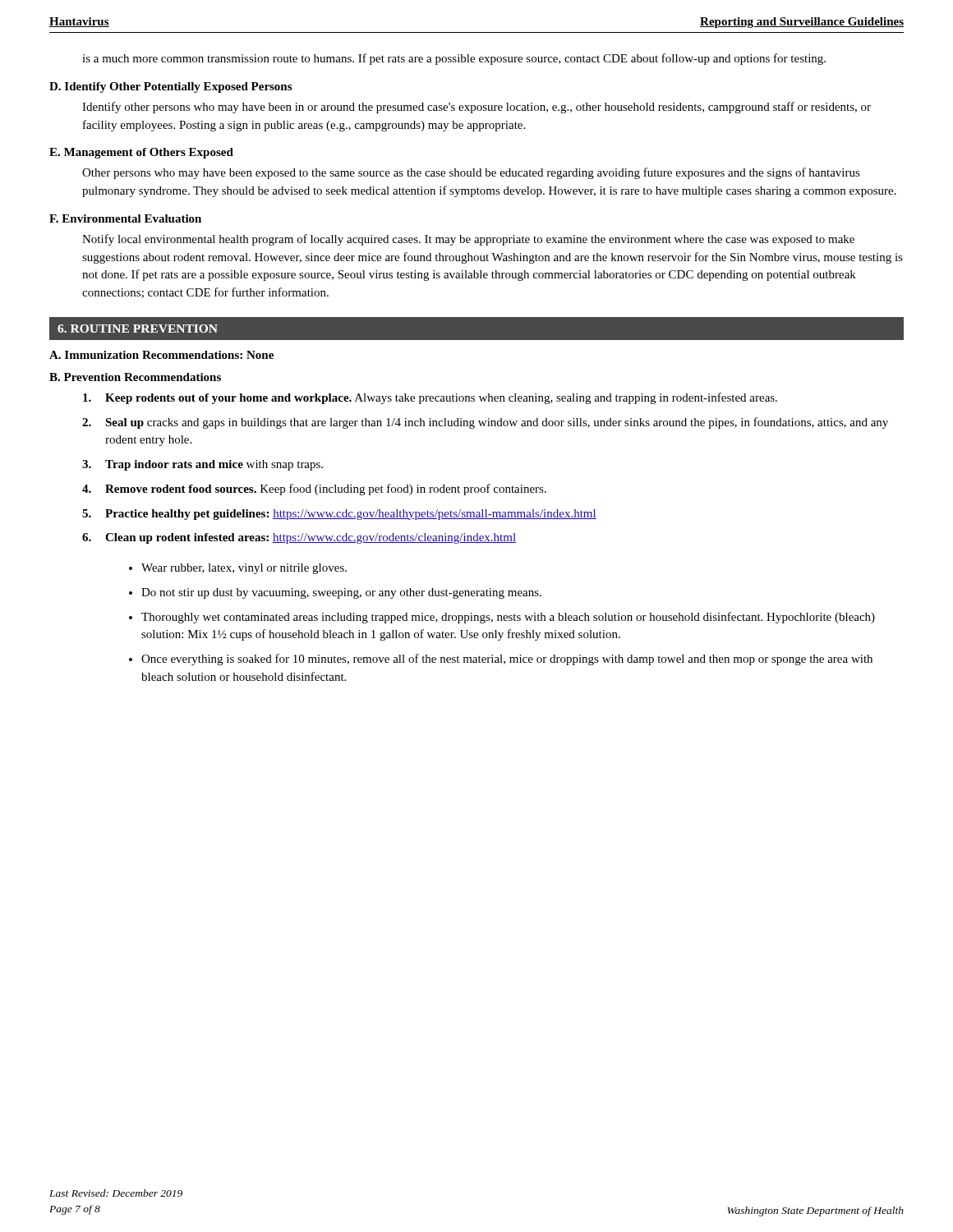Find "F. Environmental Evaluation" on this page

(125, 218)
